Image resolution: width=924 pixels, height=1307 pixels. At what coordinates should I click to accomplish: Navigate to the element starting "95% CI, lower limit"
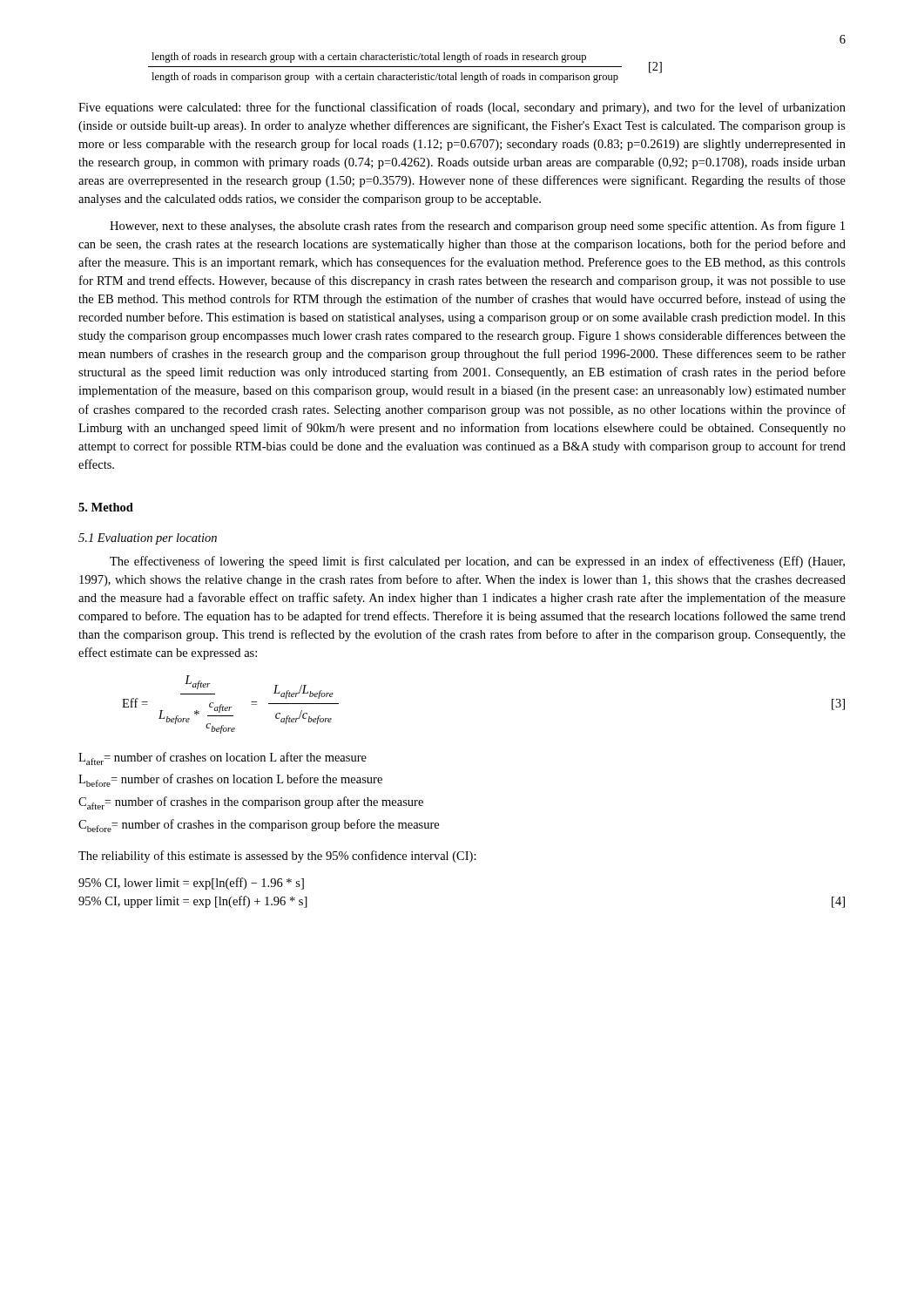[x=191, y=884]
